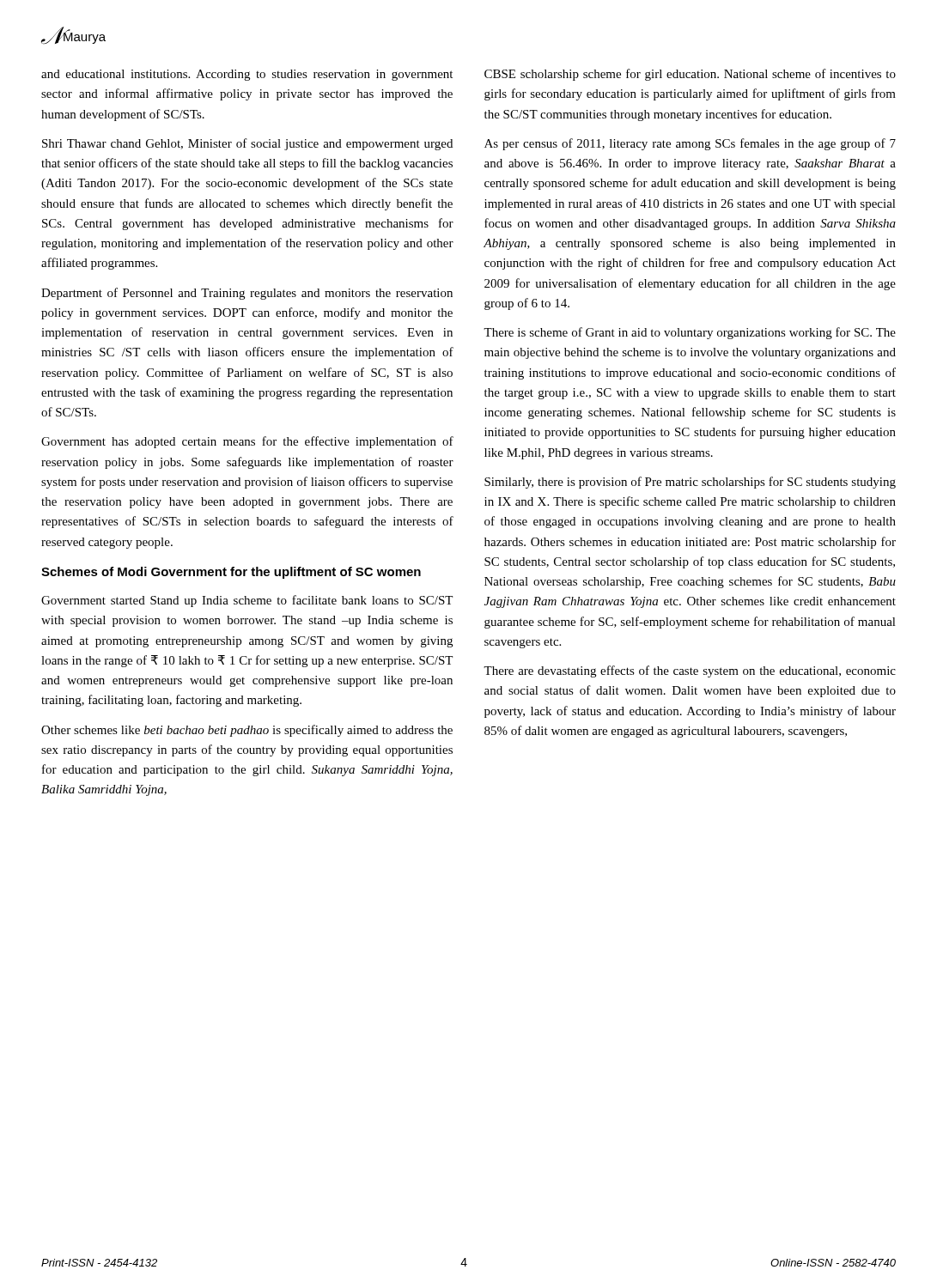Find the text block containing "Similarly, there is provision of Pre"

(690, 562)
